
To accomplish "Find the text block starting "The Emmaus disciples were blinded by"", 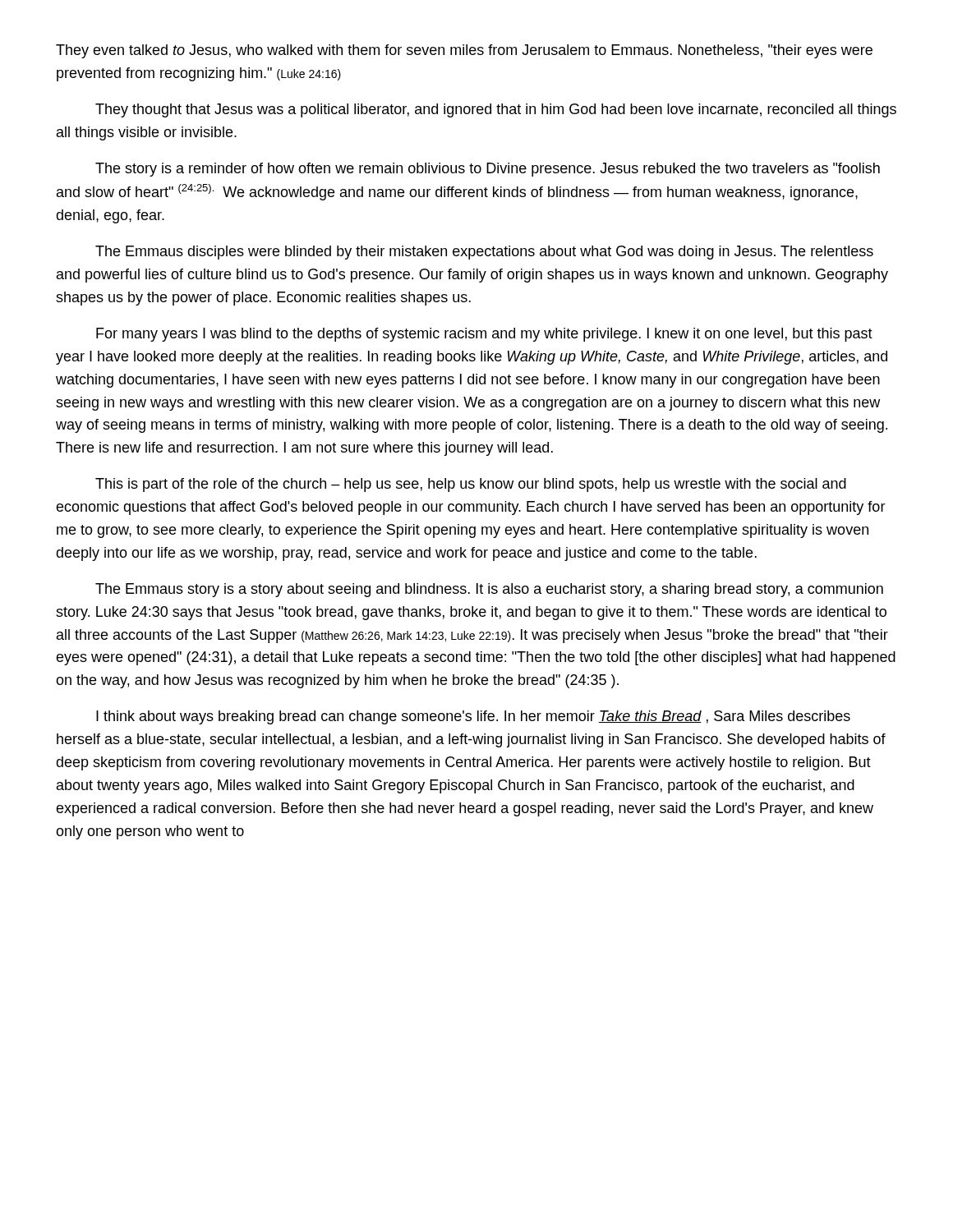I will tap(476, 275).
